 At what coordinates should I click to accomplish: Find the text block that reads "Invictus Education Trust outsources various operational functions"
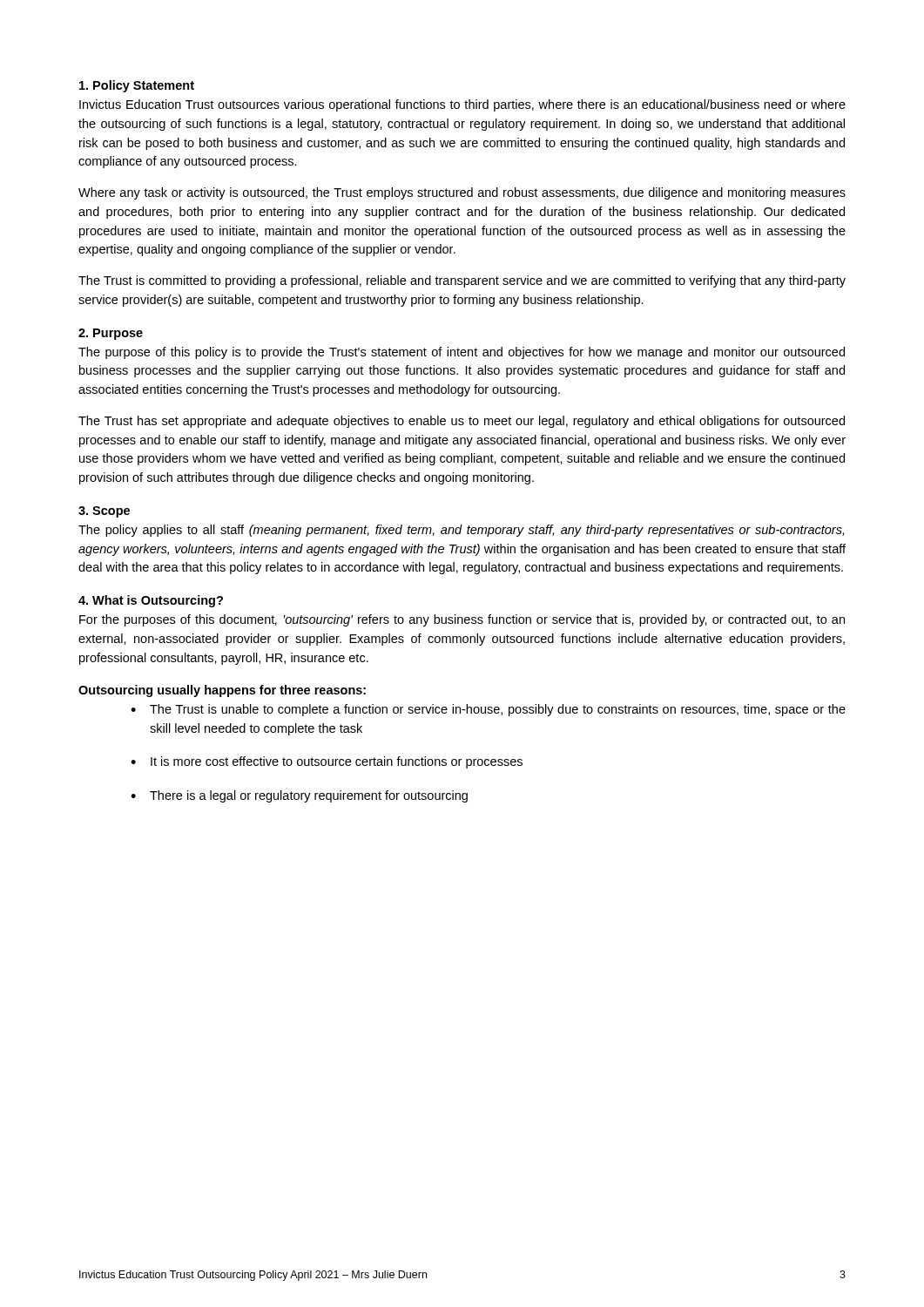pyautogui.click(x=462, y=133)
